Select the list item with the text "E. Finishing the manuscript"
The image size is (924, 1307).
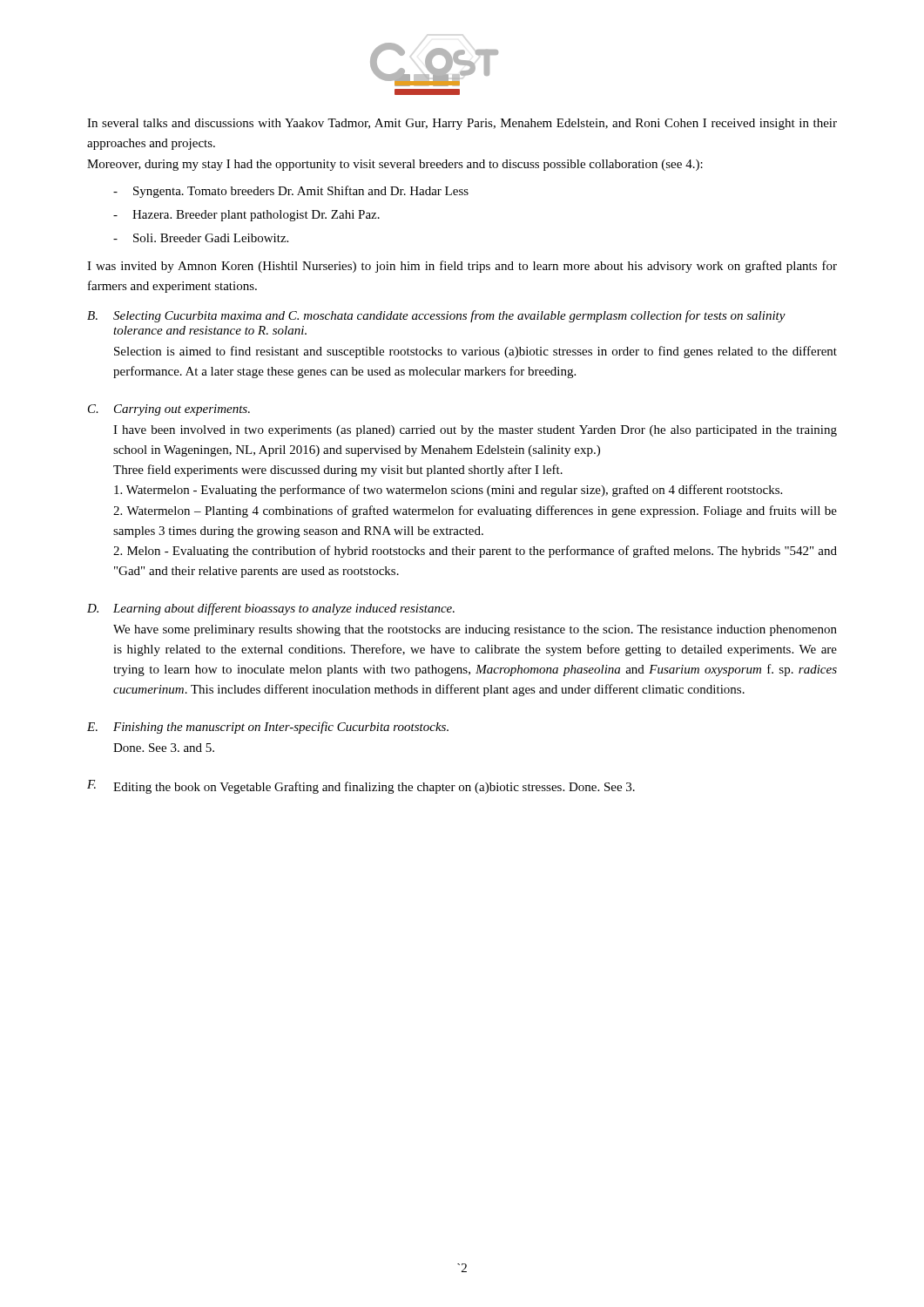click(x=268, y=728)
